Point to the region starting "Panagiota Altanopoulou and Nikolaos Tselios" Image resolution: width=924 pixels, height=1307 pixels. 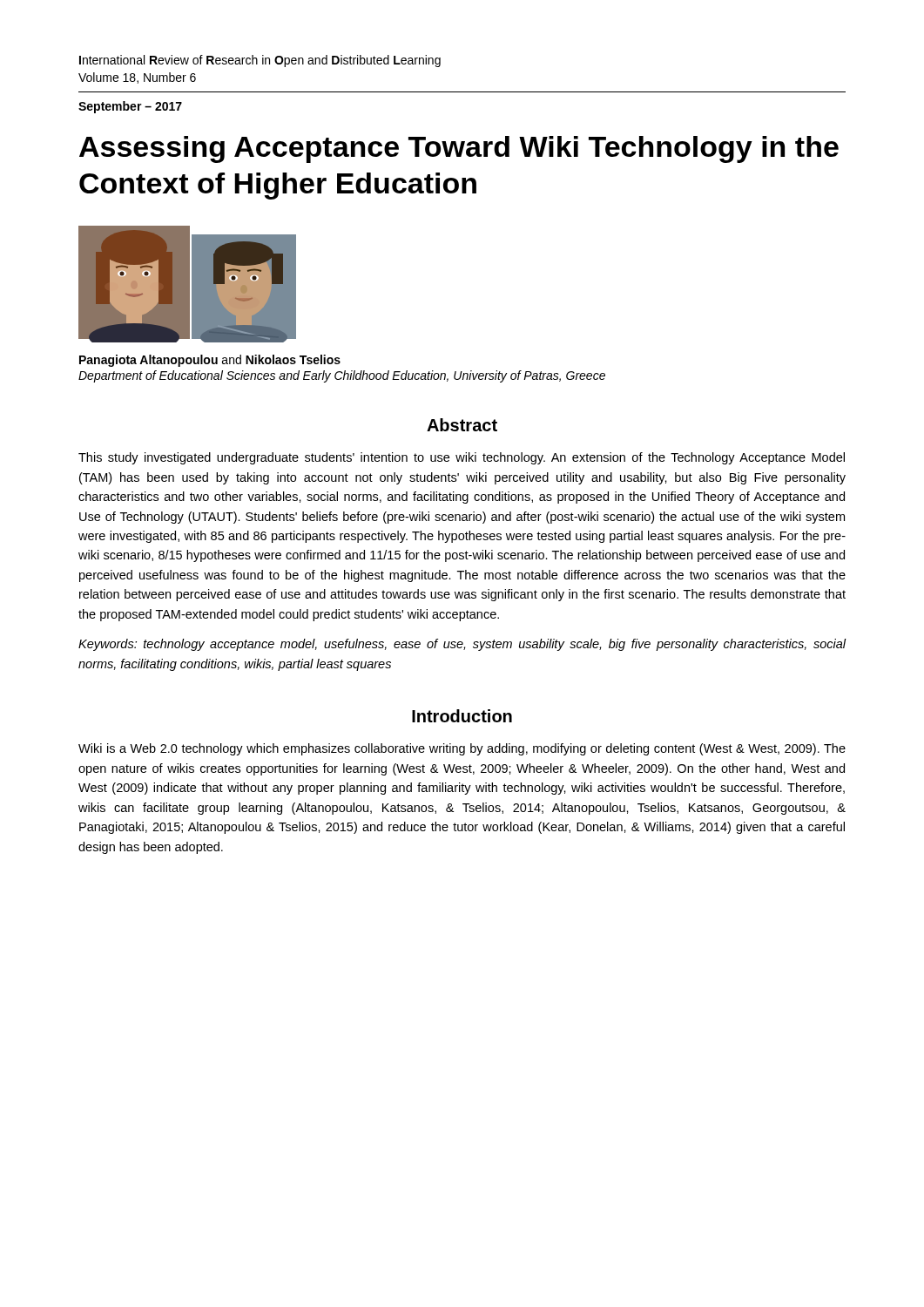(462, 368)
